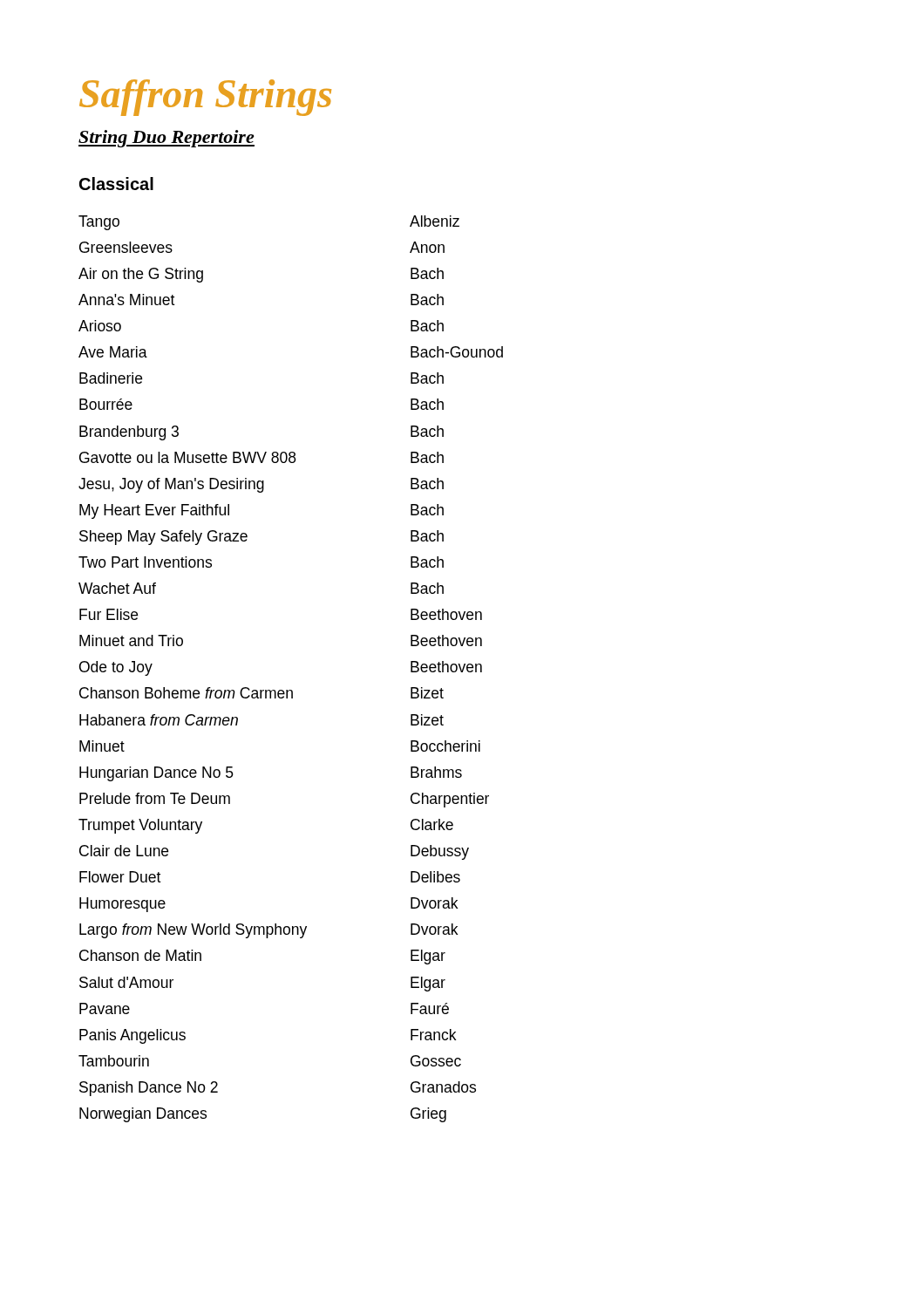Navigate to the text starting "Prelude from Te Deum Charpentier"
Screen dimensions: 1308x924
click(159, 800)
